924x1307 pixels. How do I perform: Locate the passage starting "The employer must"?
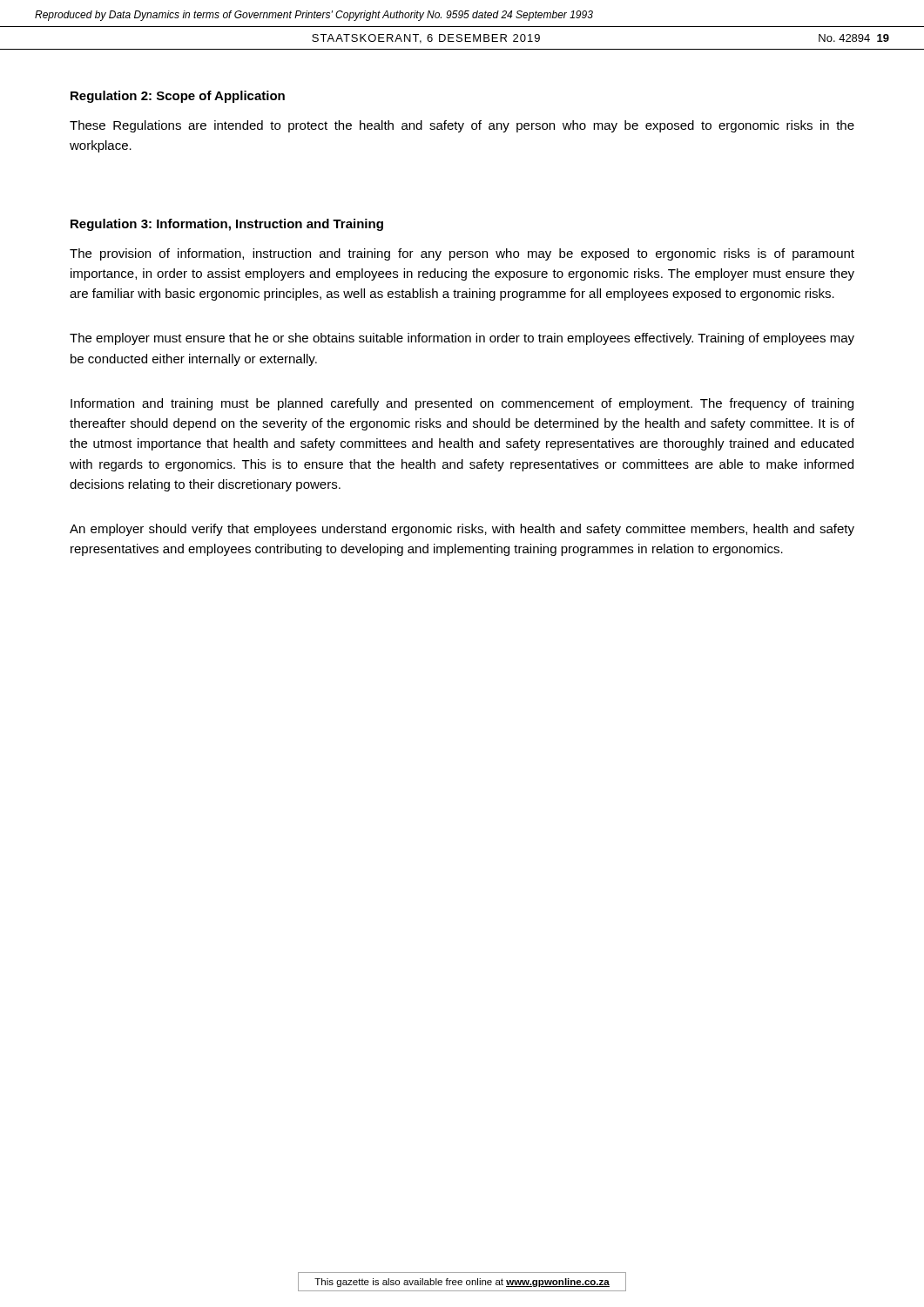(x=462, y=348)
